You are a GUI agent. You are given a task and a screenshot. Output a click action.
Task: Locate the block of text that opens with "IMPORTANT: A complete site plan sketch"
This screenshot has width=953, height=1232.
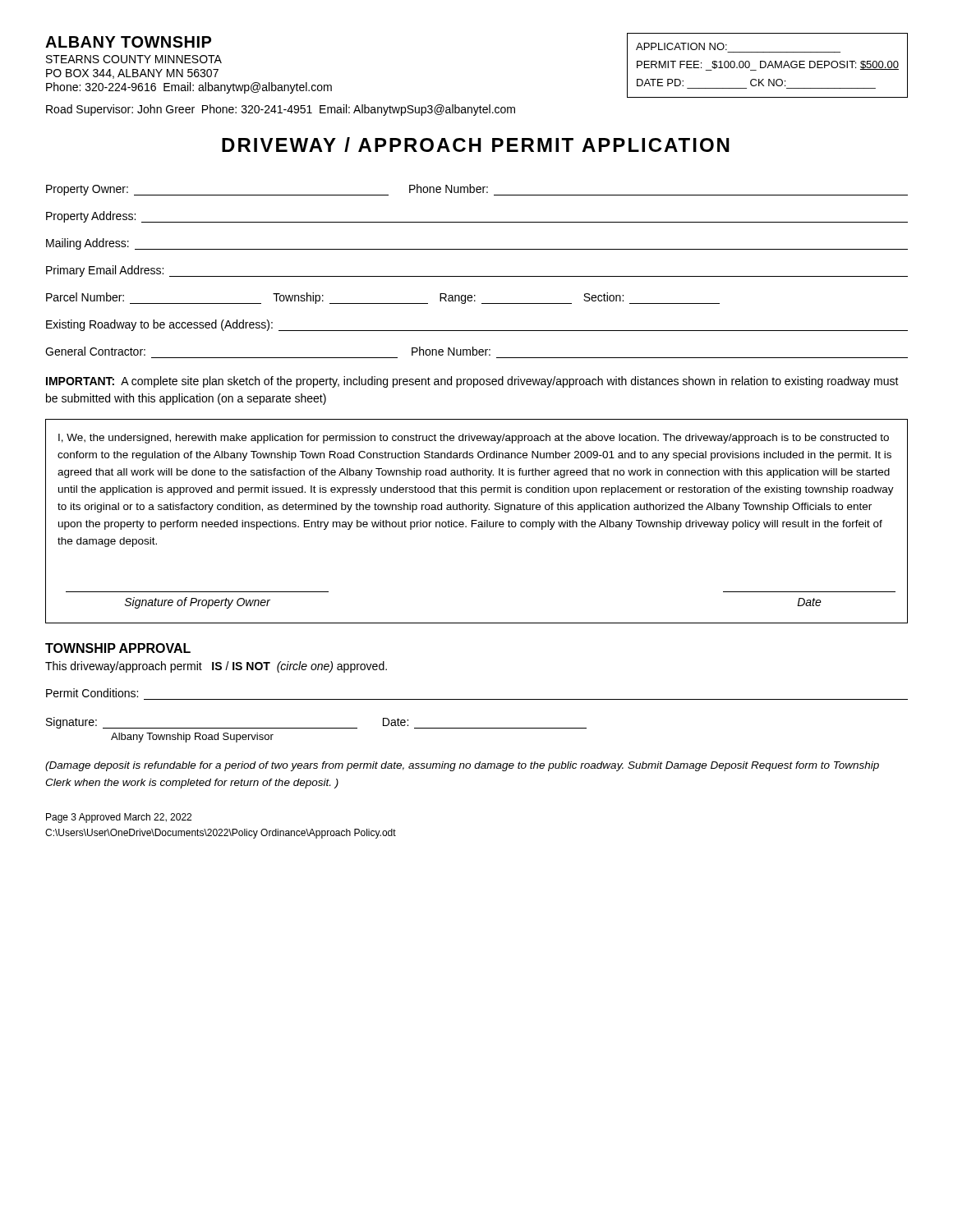[x=472, y=390]
